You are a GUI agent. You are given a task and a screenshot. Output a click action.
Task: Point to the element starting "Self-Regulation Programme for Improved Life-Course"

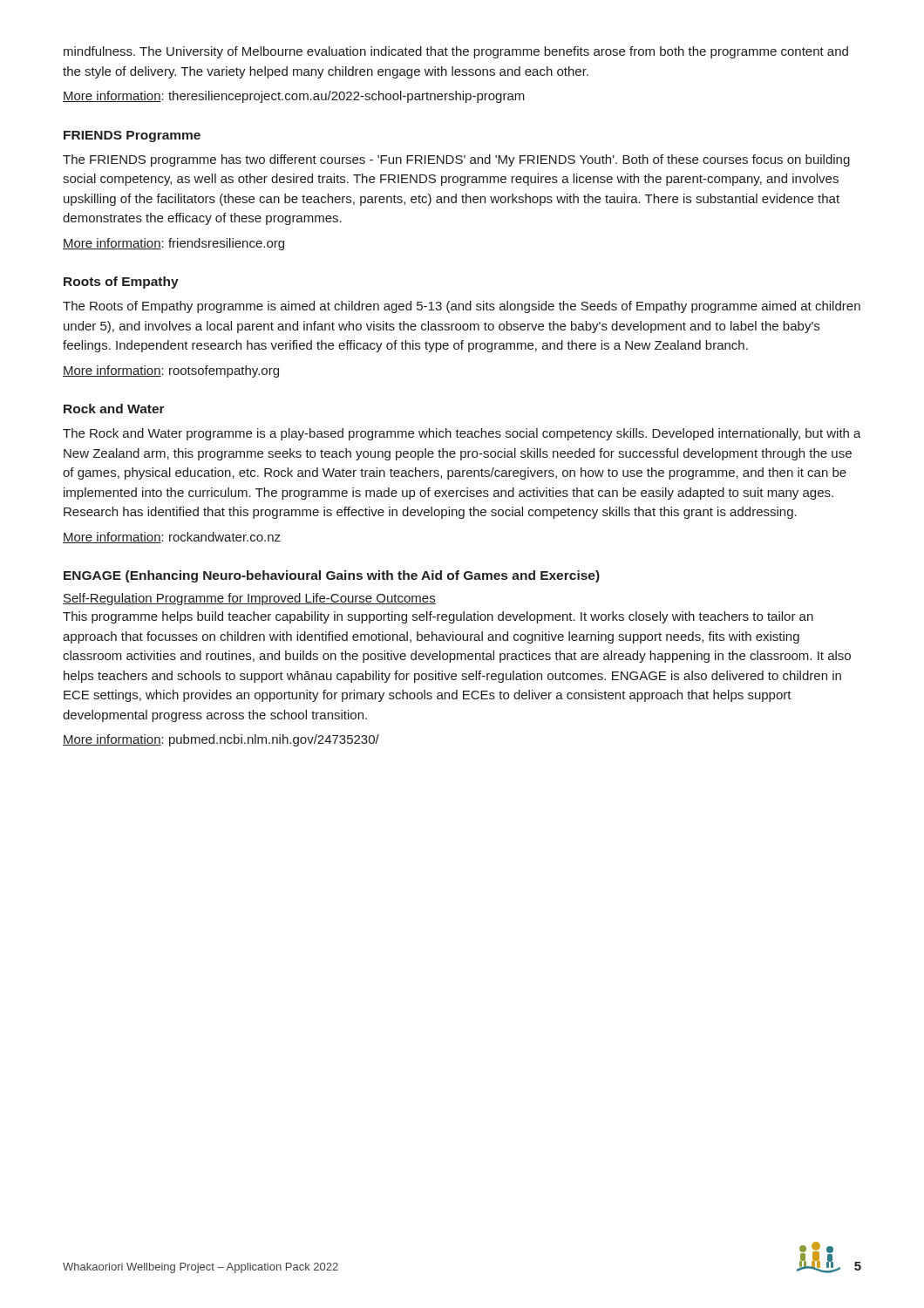click(249, 598)
